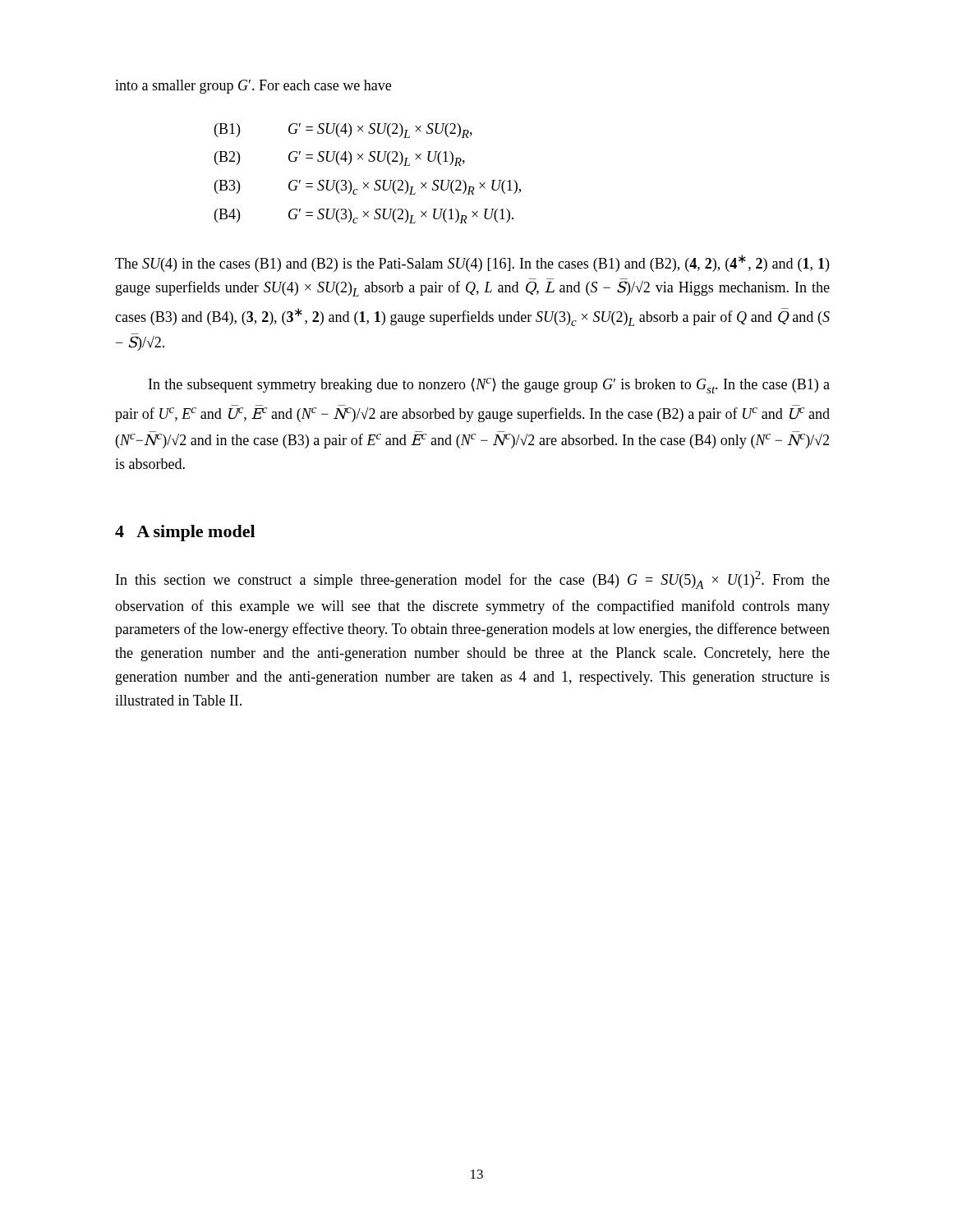Find the text starting "(B1) G′ = SU(4) × SU(2)L ×"
The width and height of the screenshot is (953, 1232).
tap(472, 173)
